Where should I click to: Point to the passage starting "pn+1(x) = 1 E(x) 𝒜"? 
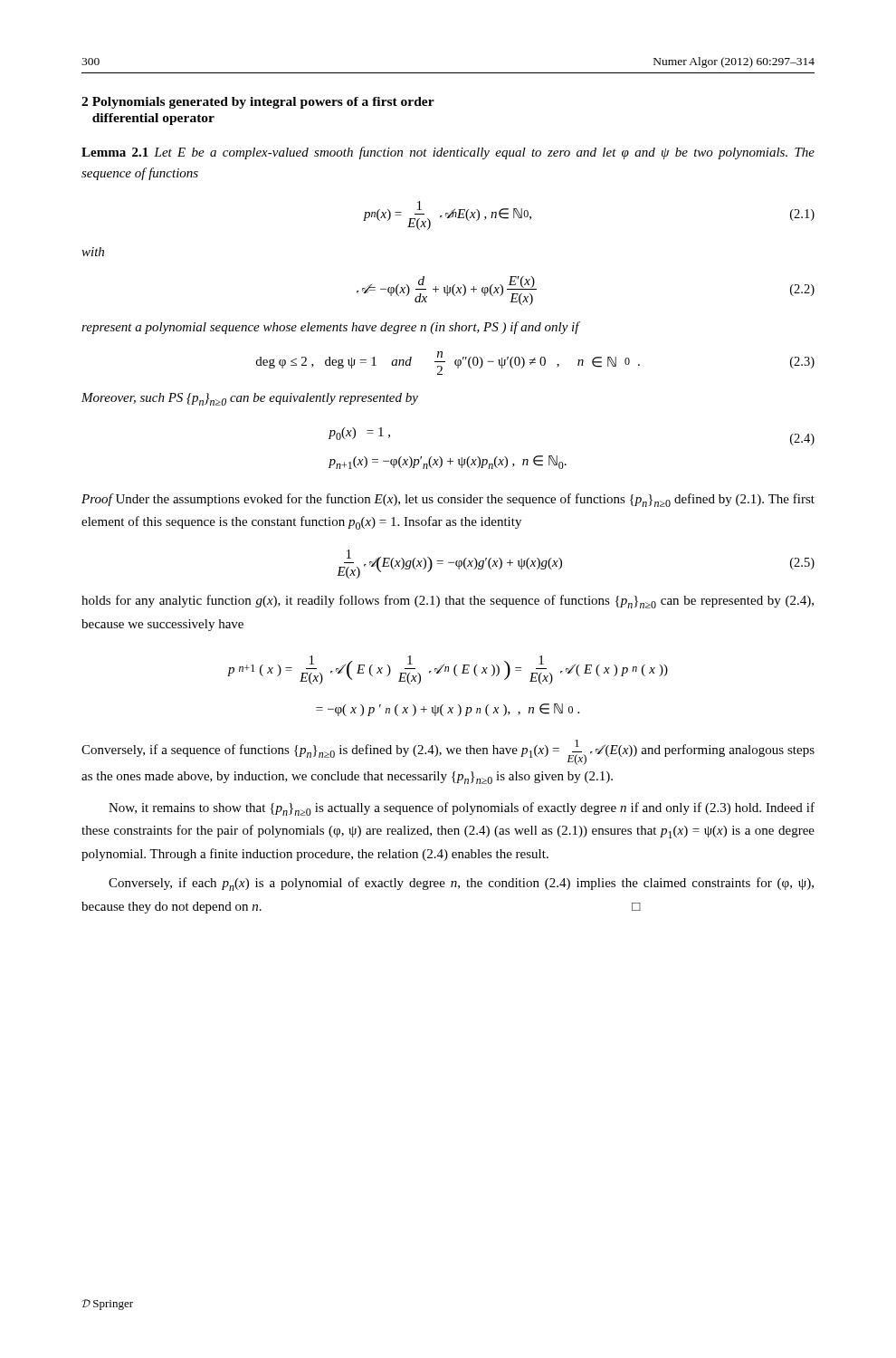click(448, 684)
